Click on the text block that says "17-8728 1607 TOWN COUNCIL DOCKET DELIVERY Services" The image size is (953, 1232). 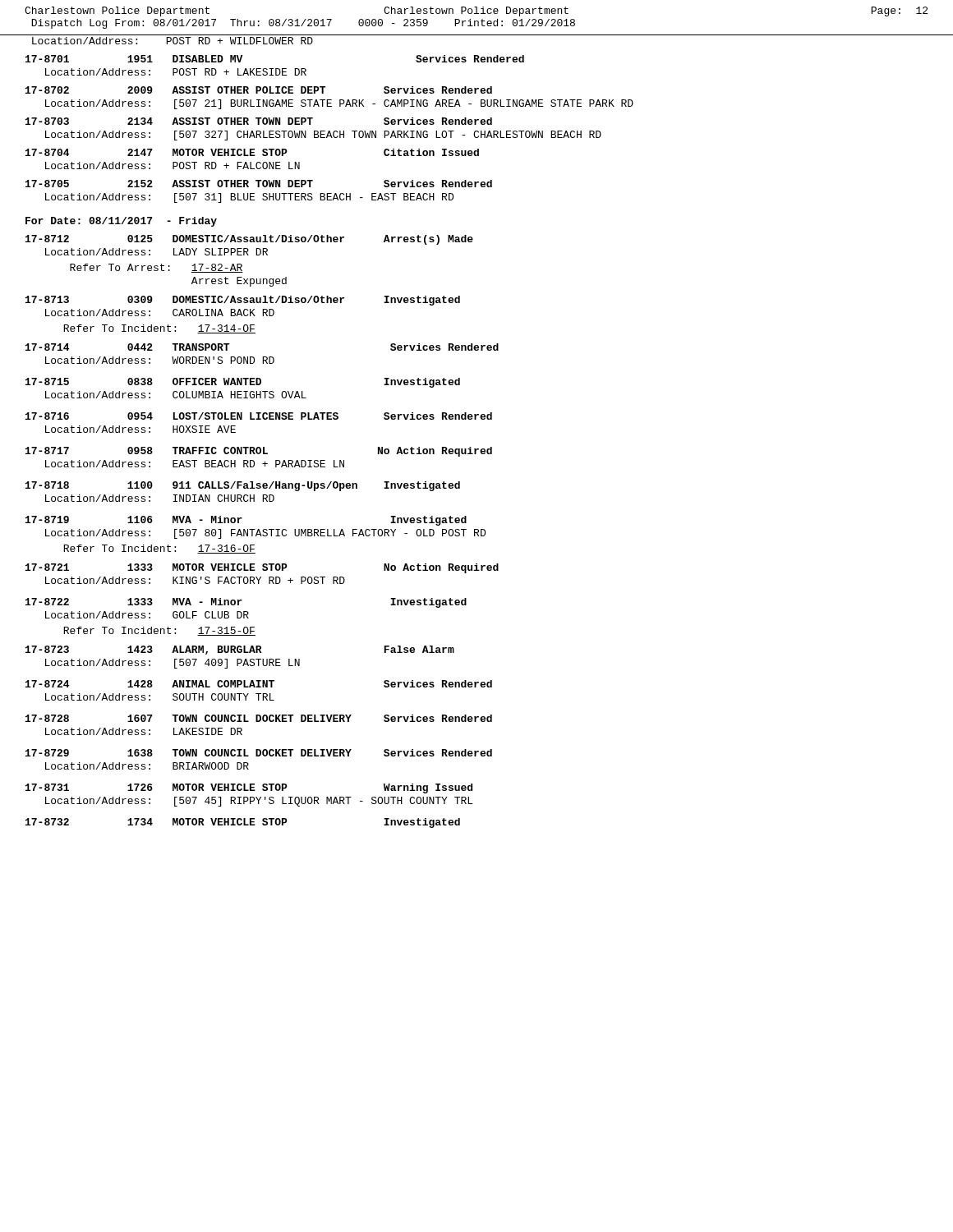(259, 719)
